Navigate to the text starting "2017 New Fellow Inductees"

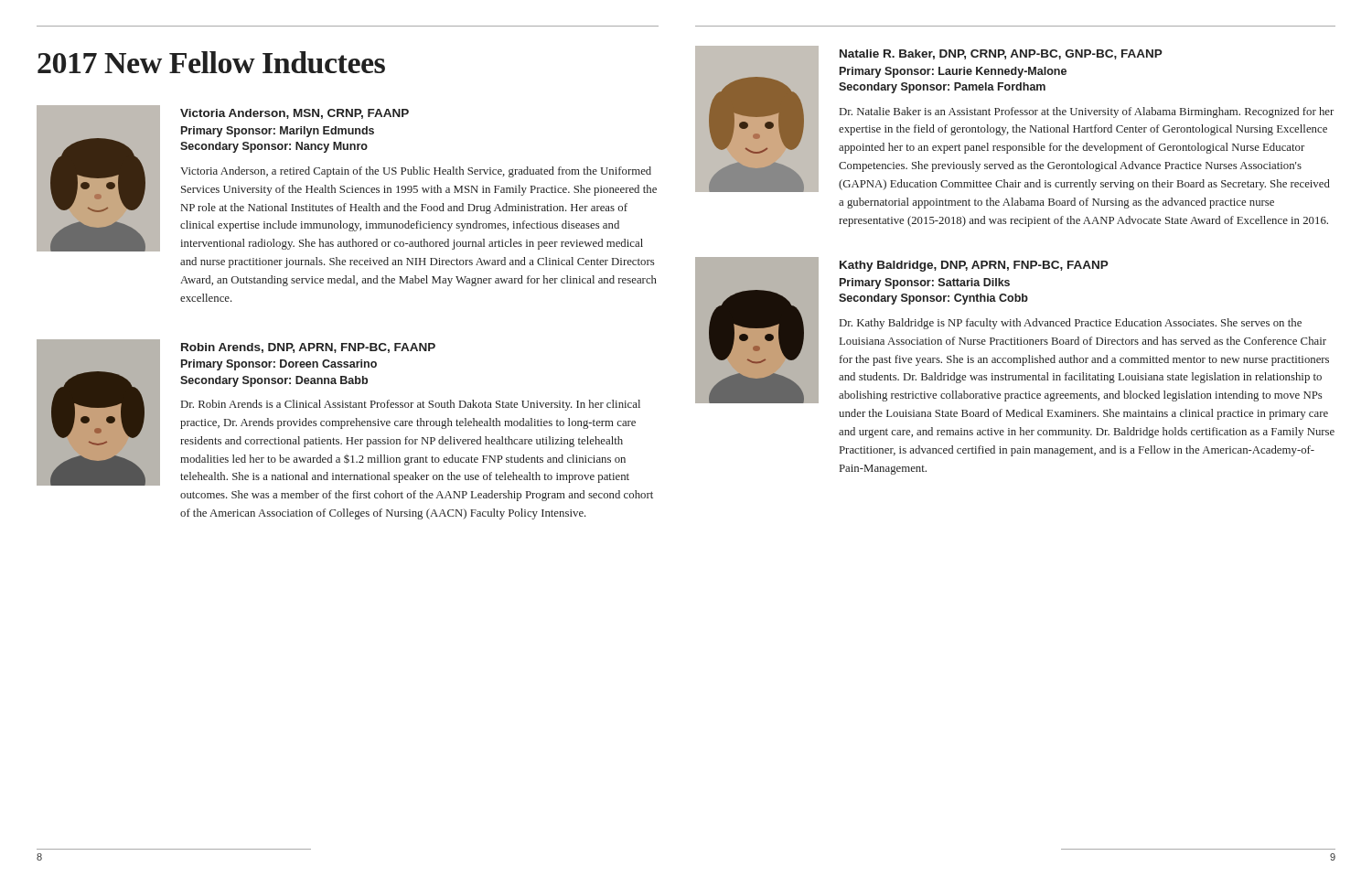coord(348,63)
